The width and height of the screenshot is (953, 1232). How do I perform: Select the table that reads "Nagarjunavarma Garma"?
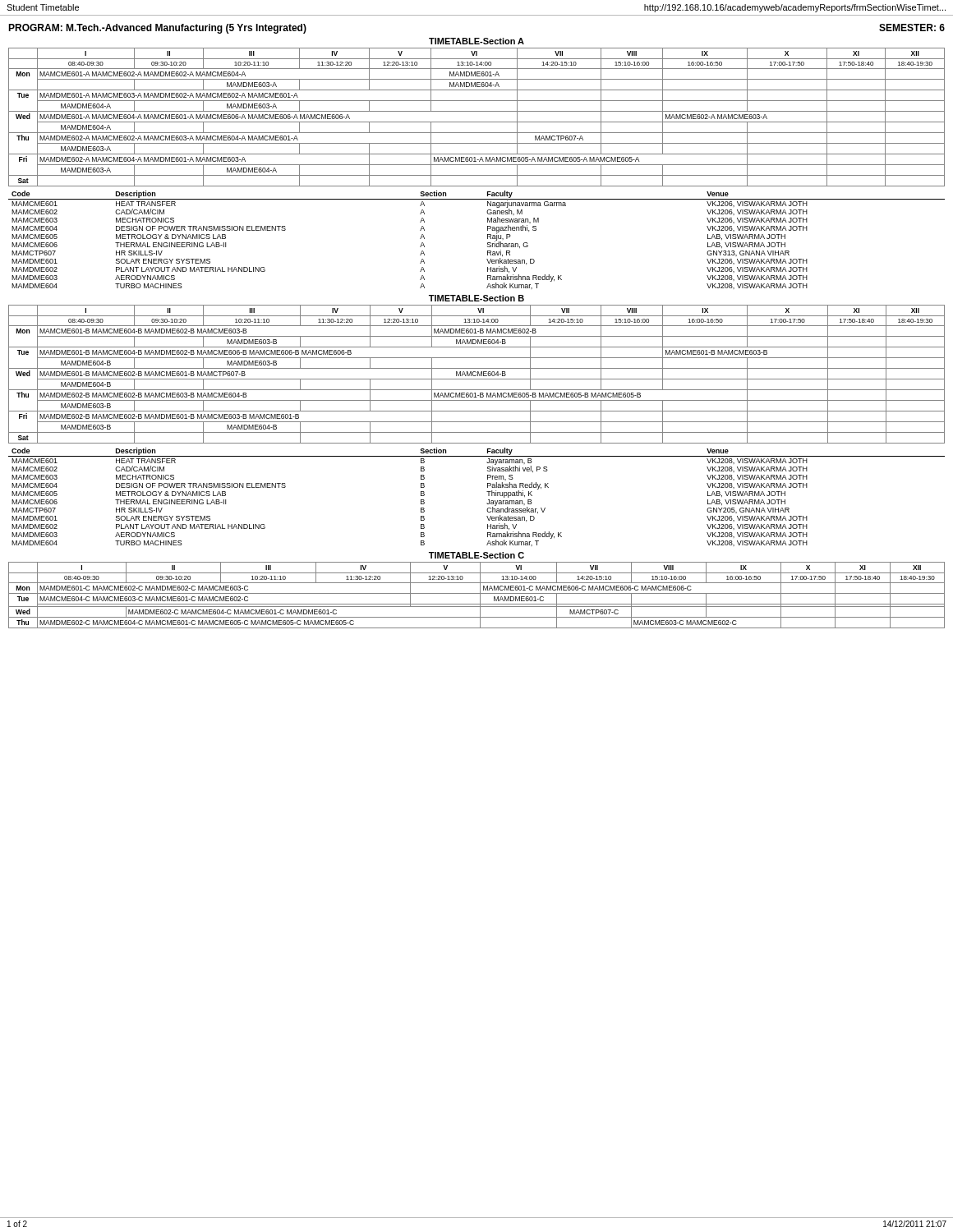click(476, 239)
